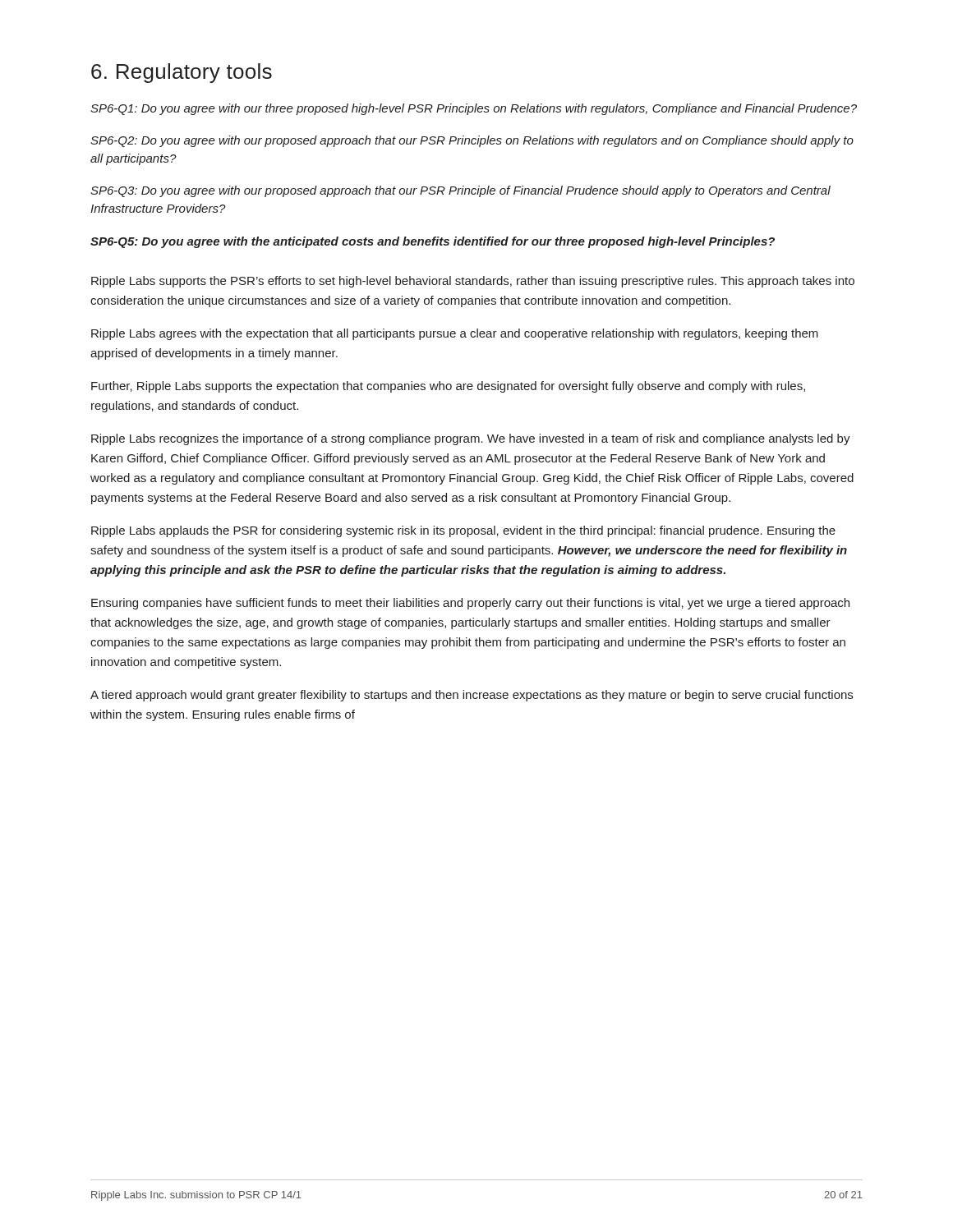The height and width of the screenshot is (1232, 953).
Task: Navigate to the text block starting "Ripple Labs applauds the PSR"
Action: pos(469,549)
